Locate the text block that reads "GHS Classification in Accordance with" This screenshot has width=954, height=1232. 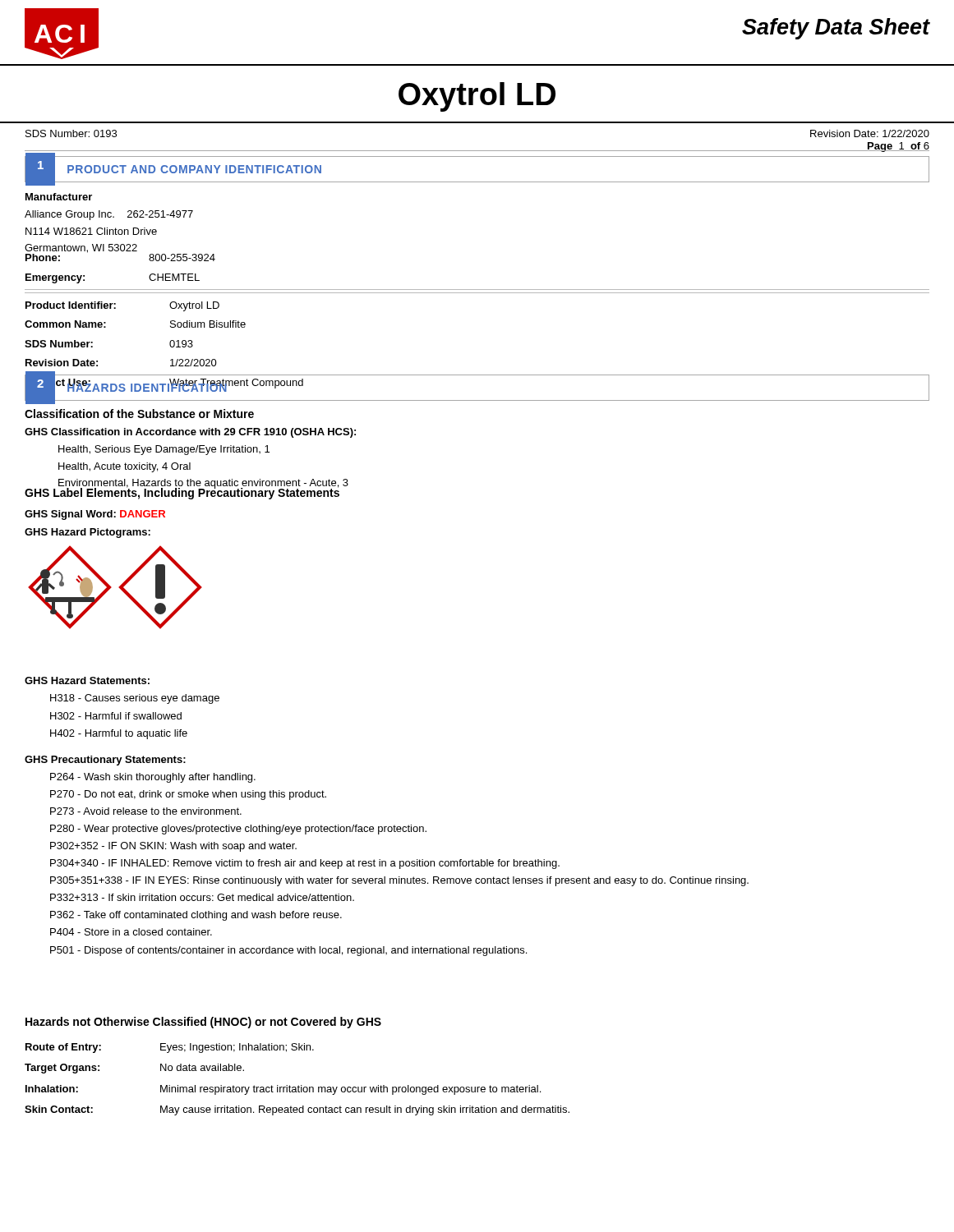(190, 433)
